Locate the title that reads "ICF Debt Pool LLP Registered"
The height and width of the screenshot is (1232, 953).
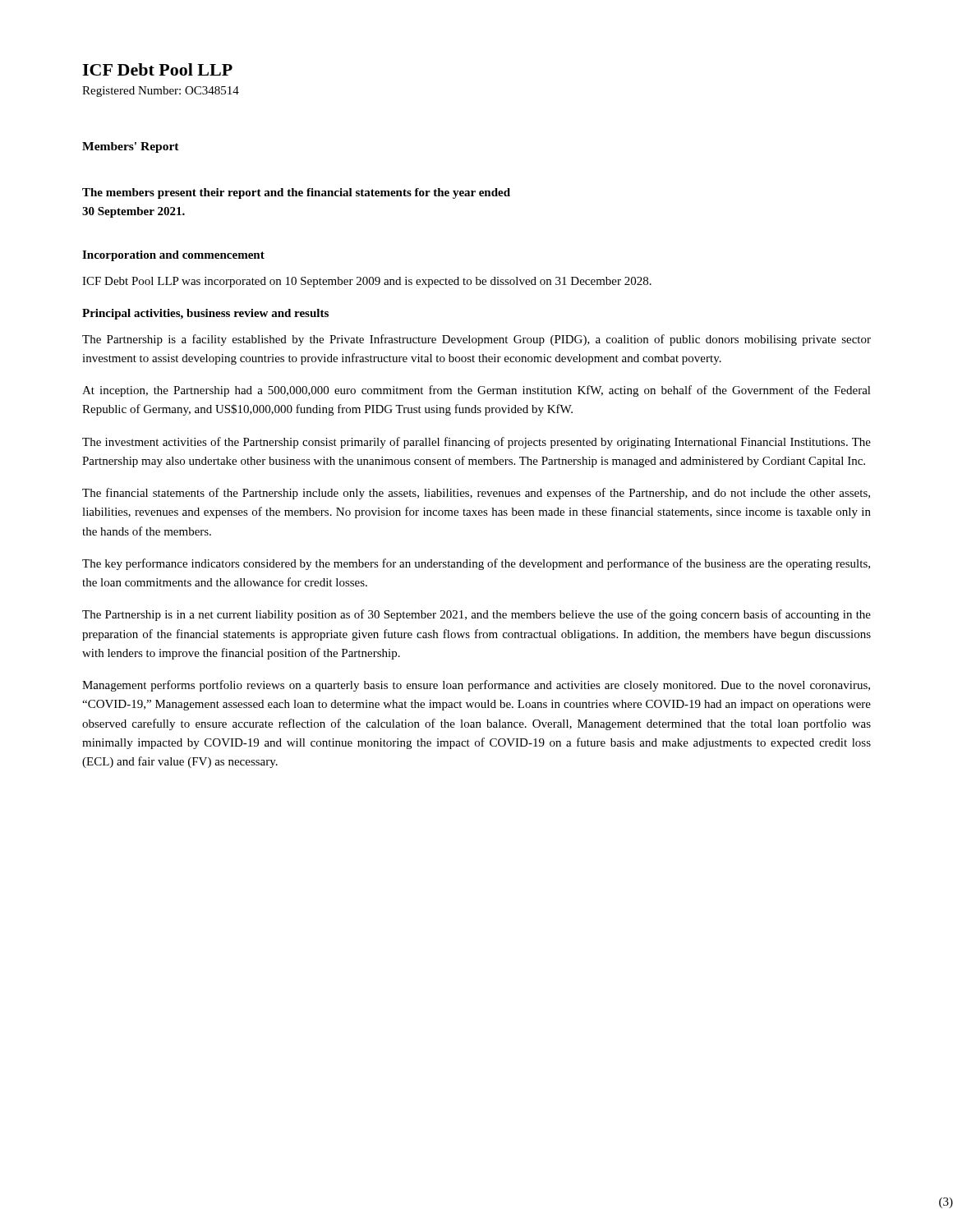tap(157, 69)
